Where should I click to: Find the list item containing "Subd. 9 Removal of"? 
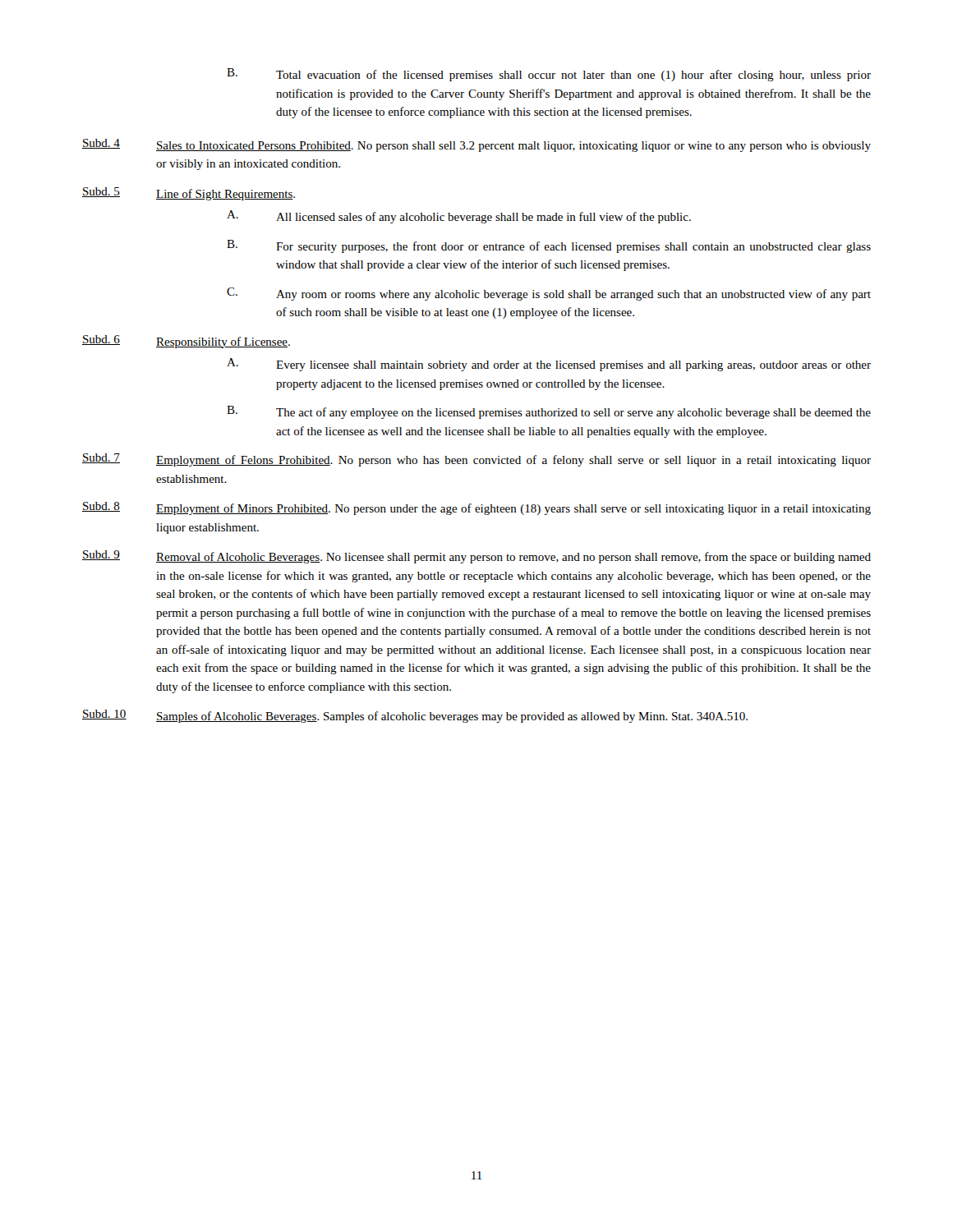476,622
